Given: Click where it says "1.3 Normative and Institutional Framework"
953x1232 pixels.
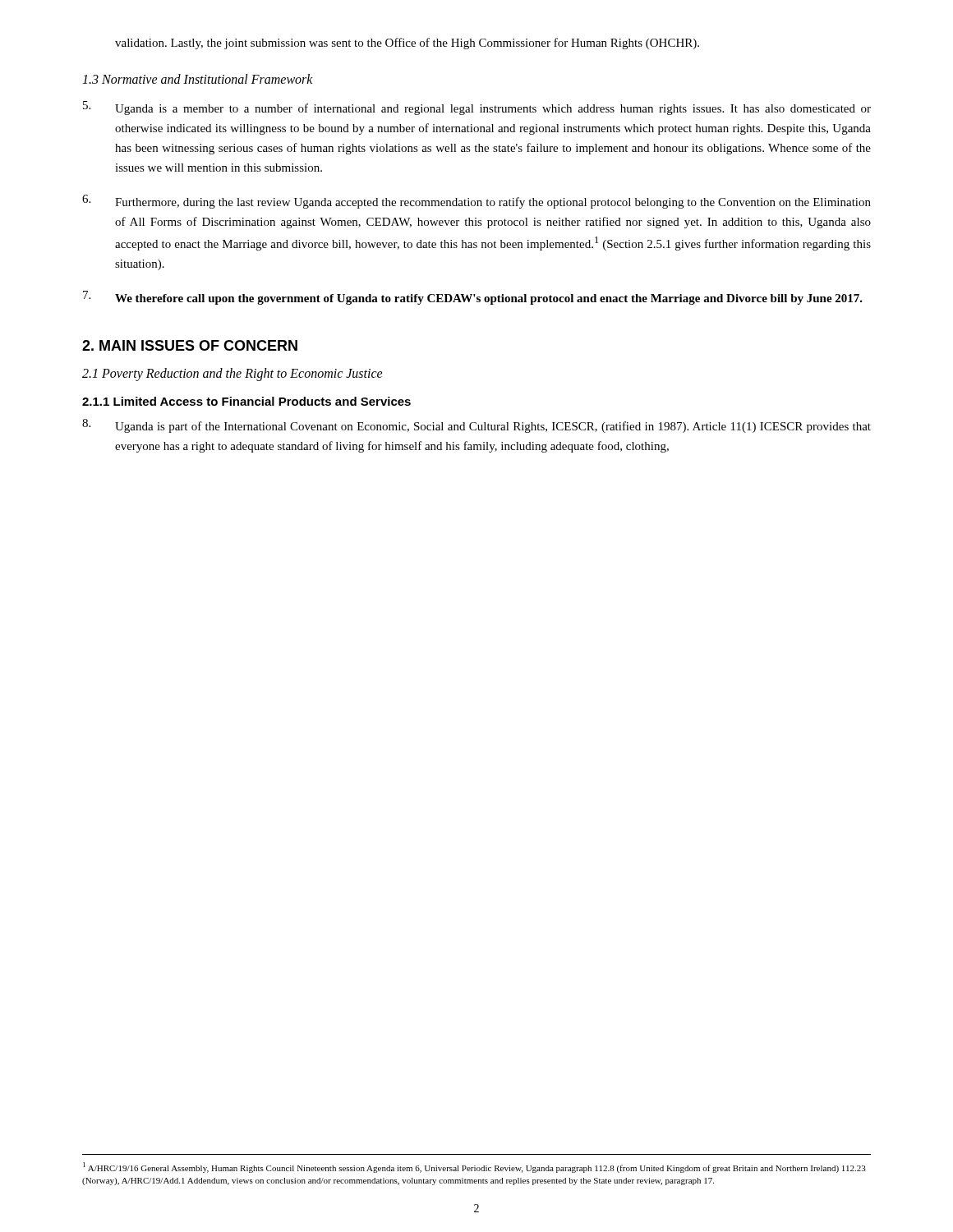Looking at the screenshot, I should click(x=197, y=79).
